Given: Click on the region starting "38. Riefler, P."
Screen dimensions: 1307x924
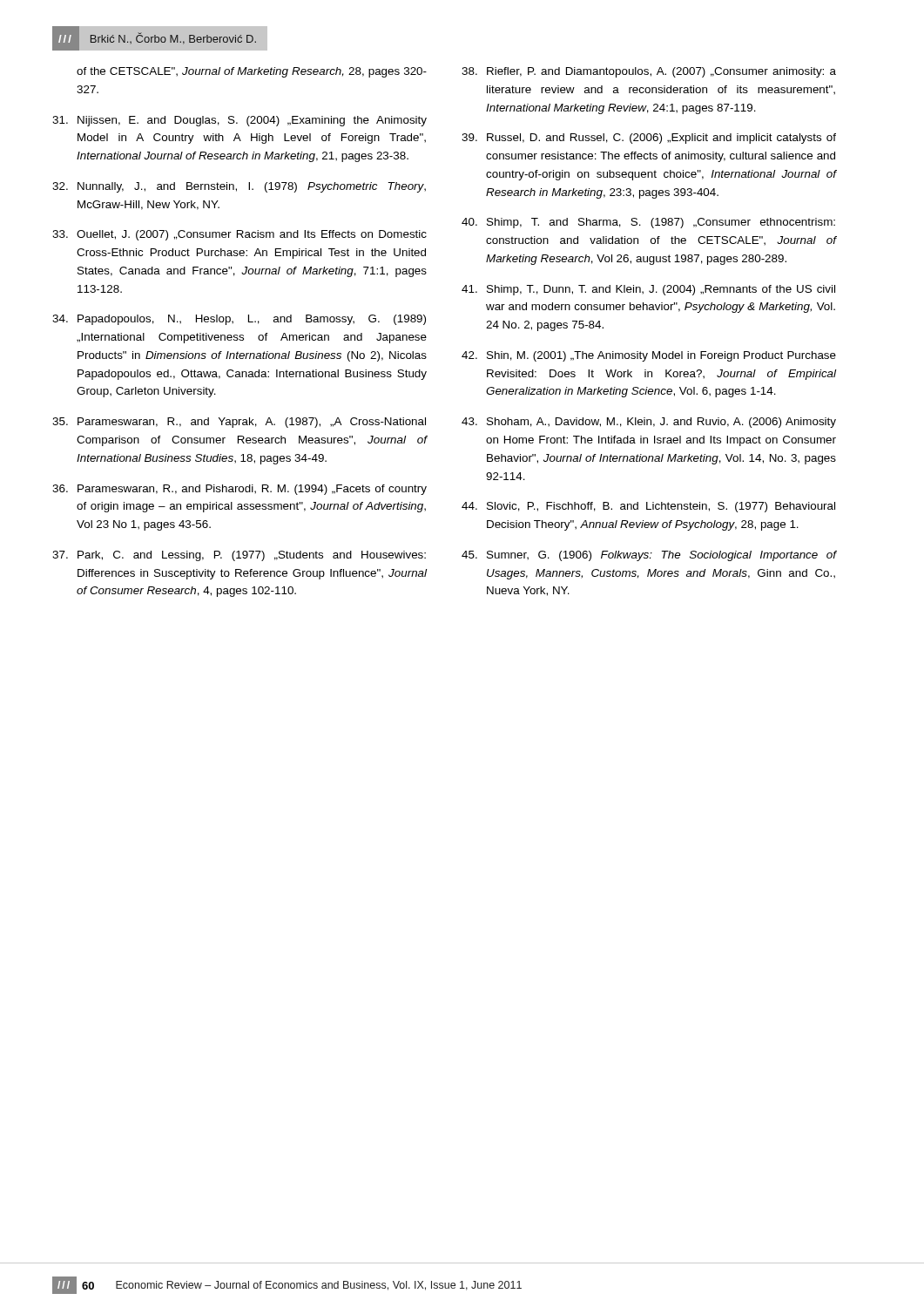Looking at the screenshot, I should pyautogui.click(x=649, y=90).
